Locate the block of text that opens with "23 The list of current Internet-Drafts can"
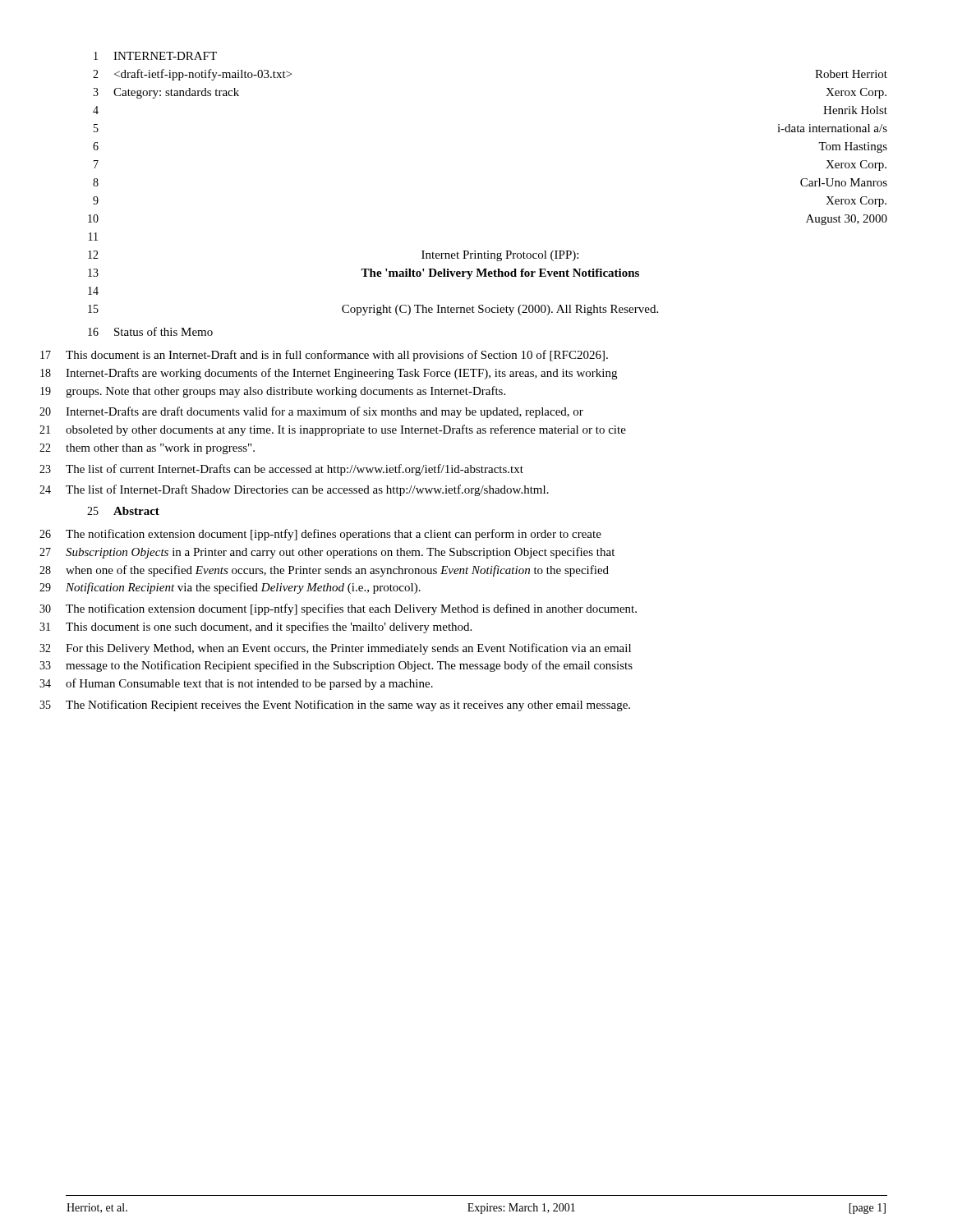 coord(476,469)
